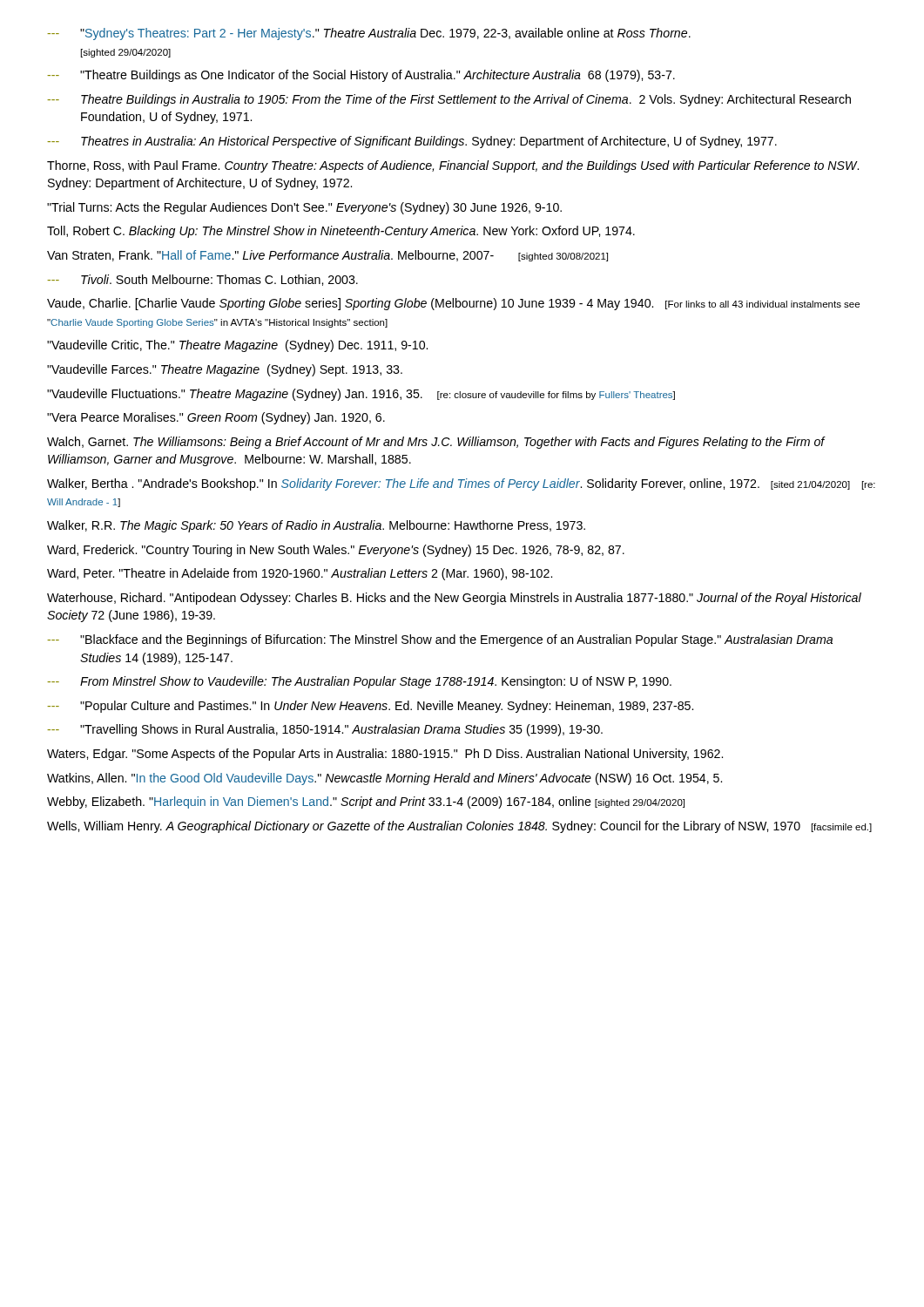Locate the block of text that opens with "--- "Blackface and the Beginnings of Bifurcation: The"
Image resolution: width=924 pixels, height=1307 pixels.
[462, 649]
